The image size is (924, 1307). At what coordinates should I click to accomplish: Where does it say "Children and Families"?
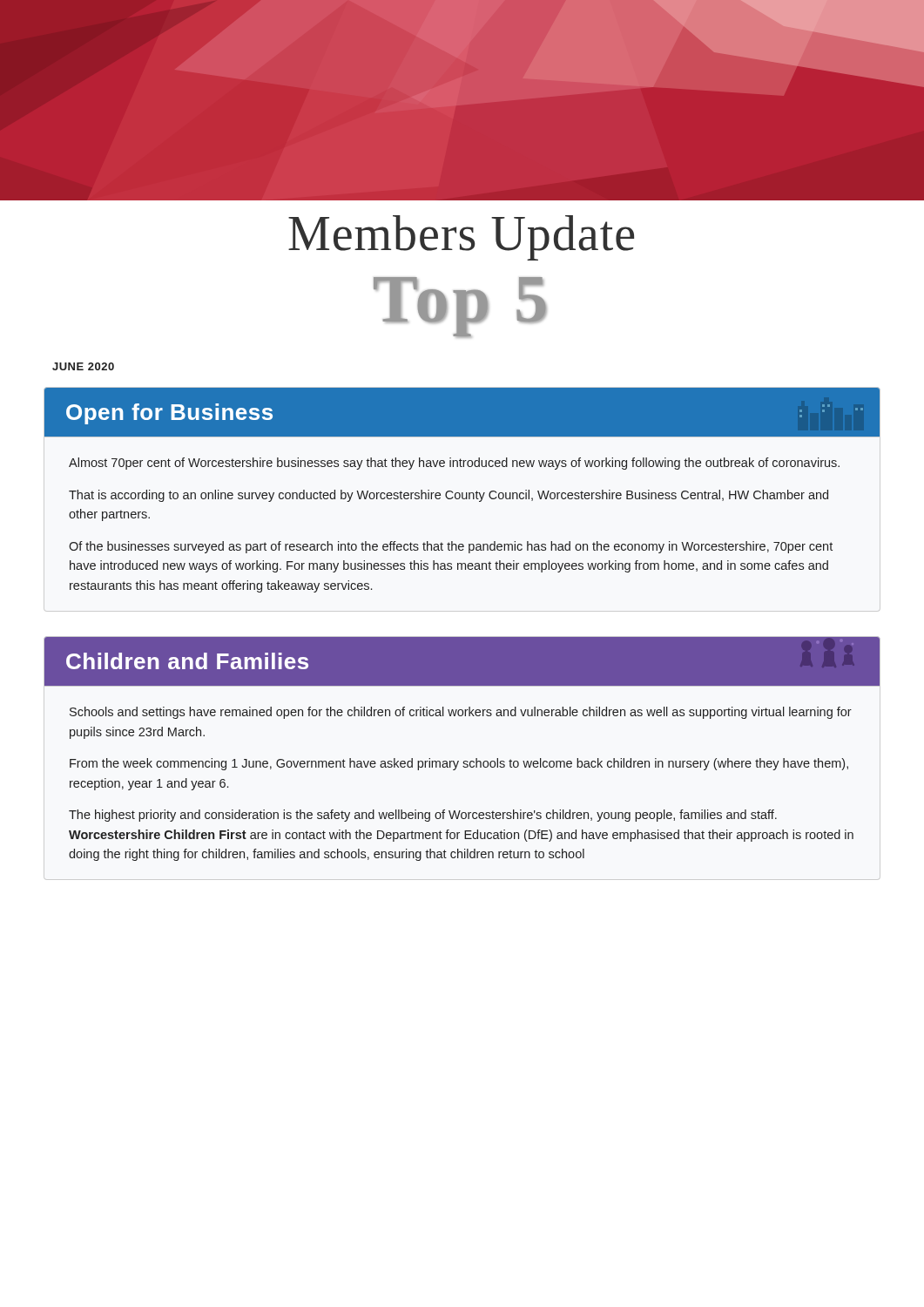(187, 661)
